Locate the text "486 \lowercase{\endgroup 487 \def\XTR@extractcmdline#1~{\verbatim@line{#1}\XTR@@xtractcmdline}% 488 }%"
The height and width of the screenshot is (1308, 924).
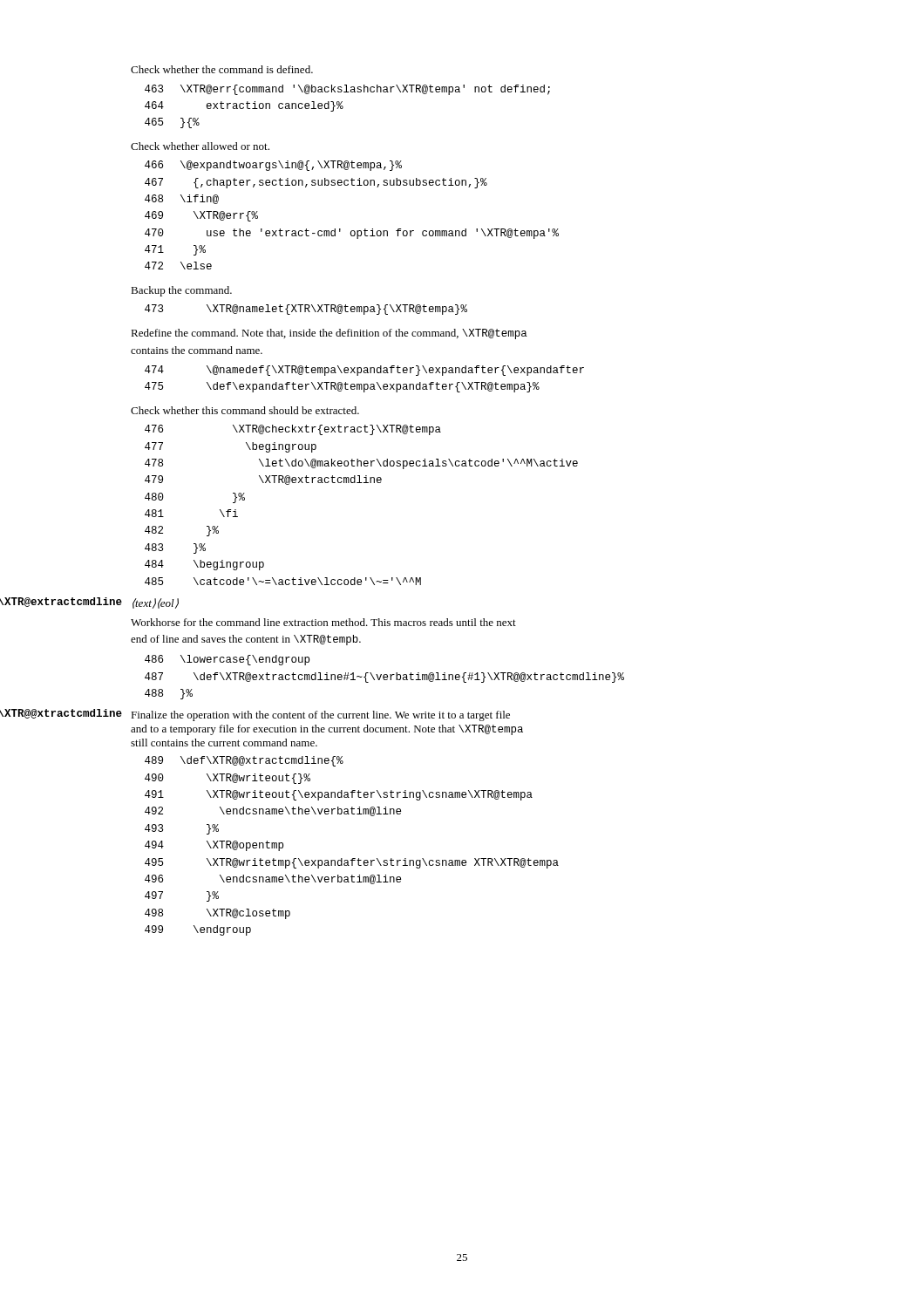(471, 678)
